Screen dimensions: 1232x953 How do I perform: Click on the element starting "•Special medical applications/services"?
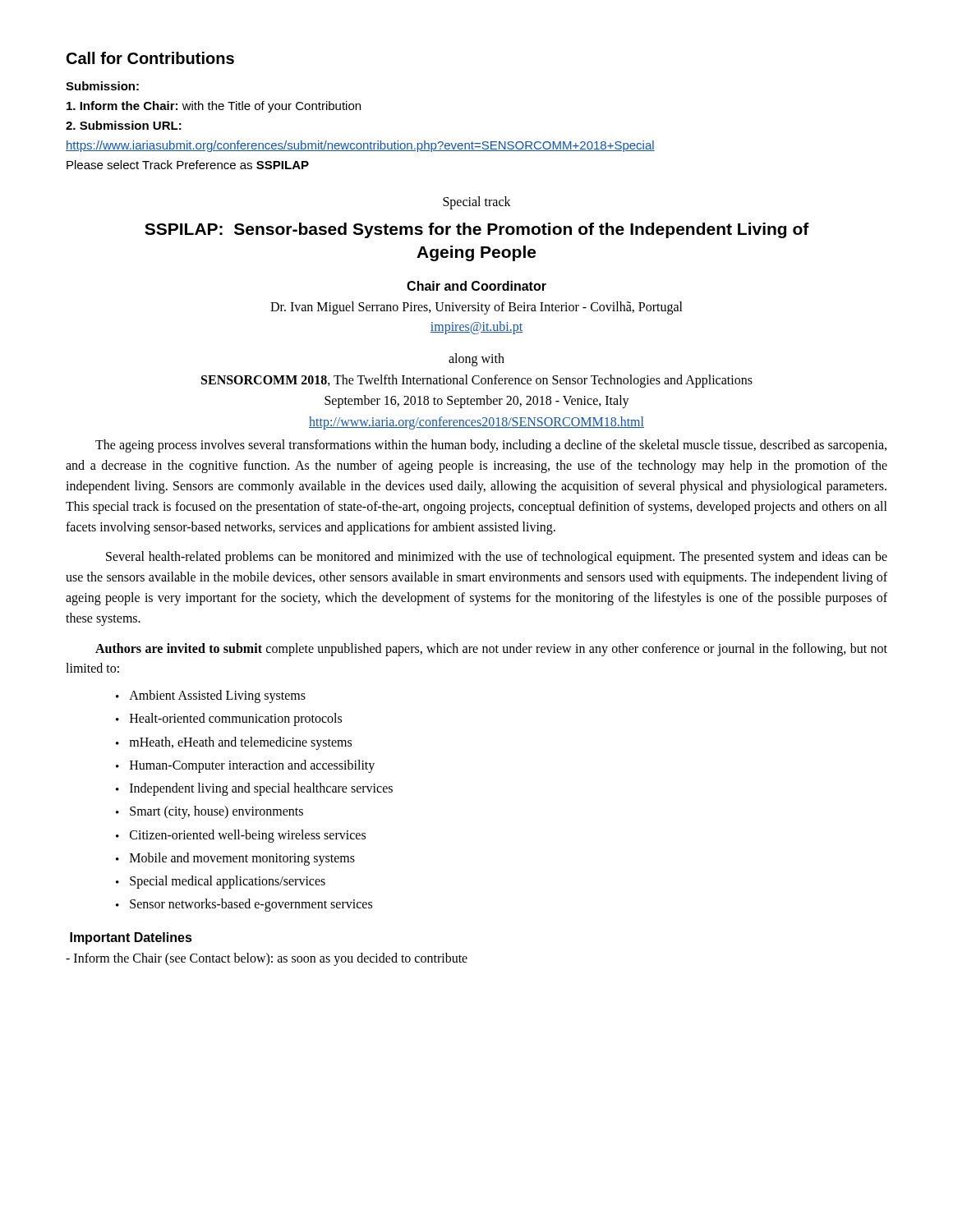point(220,882)
